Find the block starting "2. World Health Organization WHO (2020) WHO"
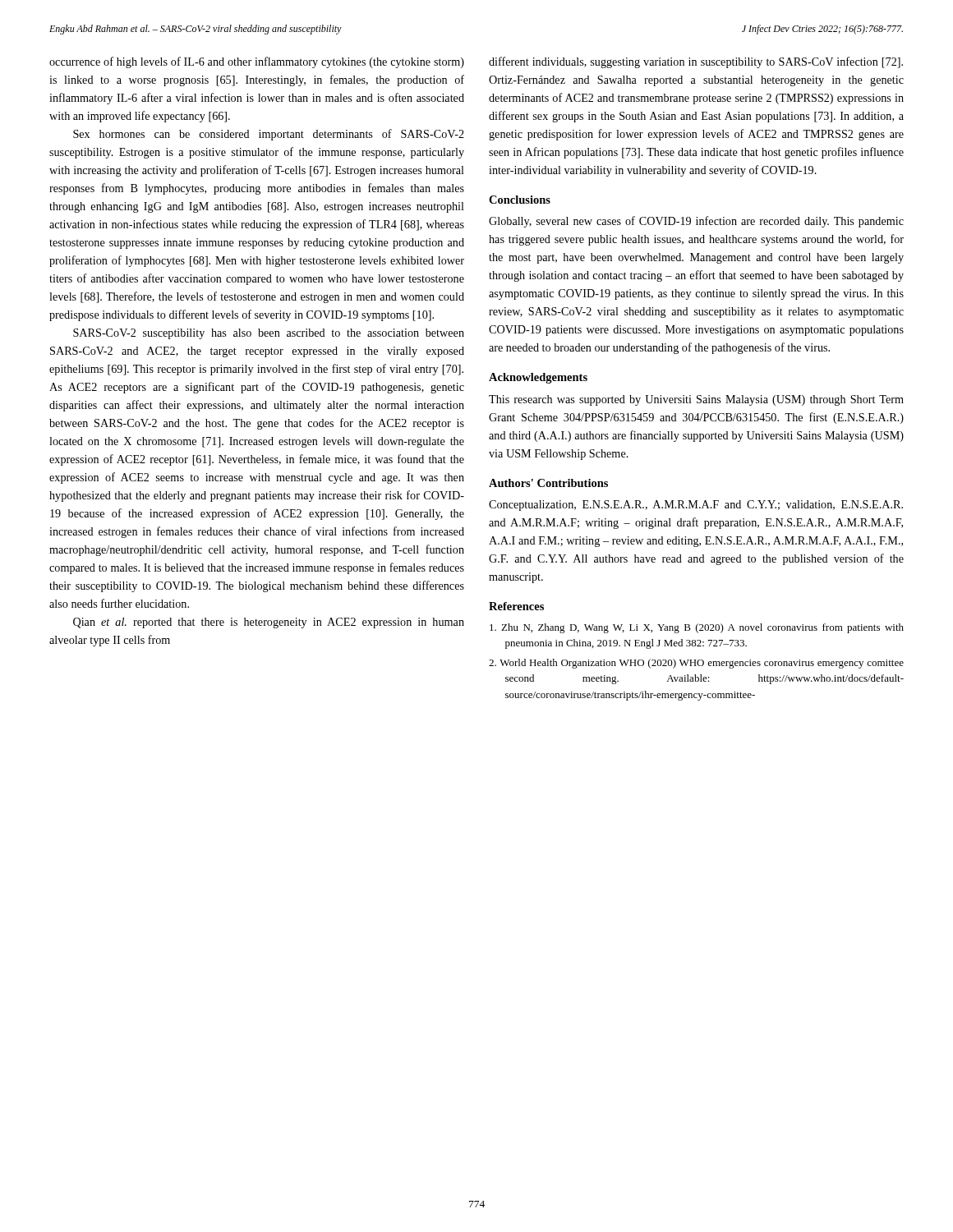953x1232 pixels. point(696,678)
